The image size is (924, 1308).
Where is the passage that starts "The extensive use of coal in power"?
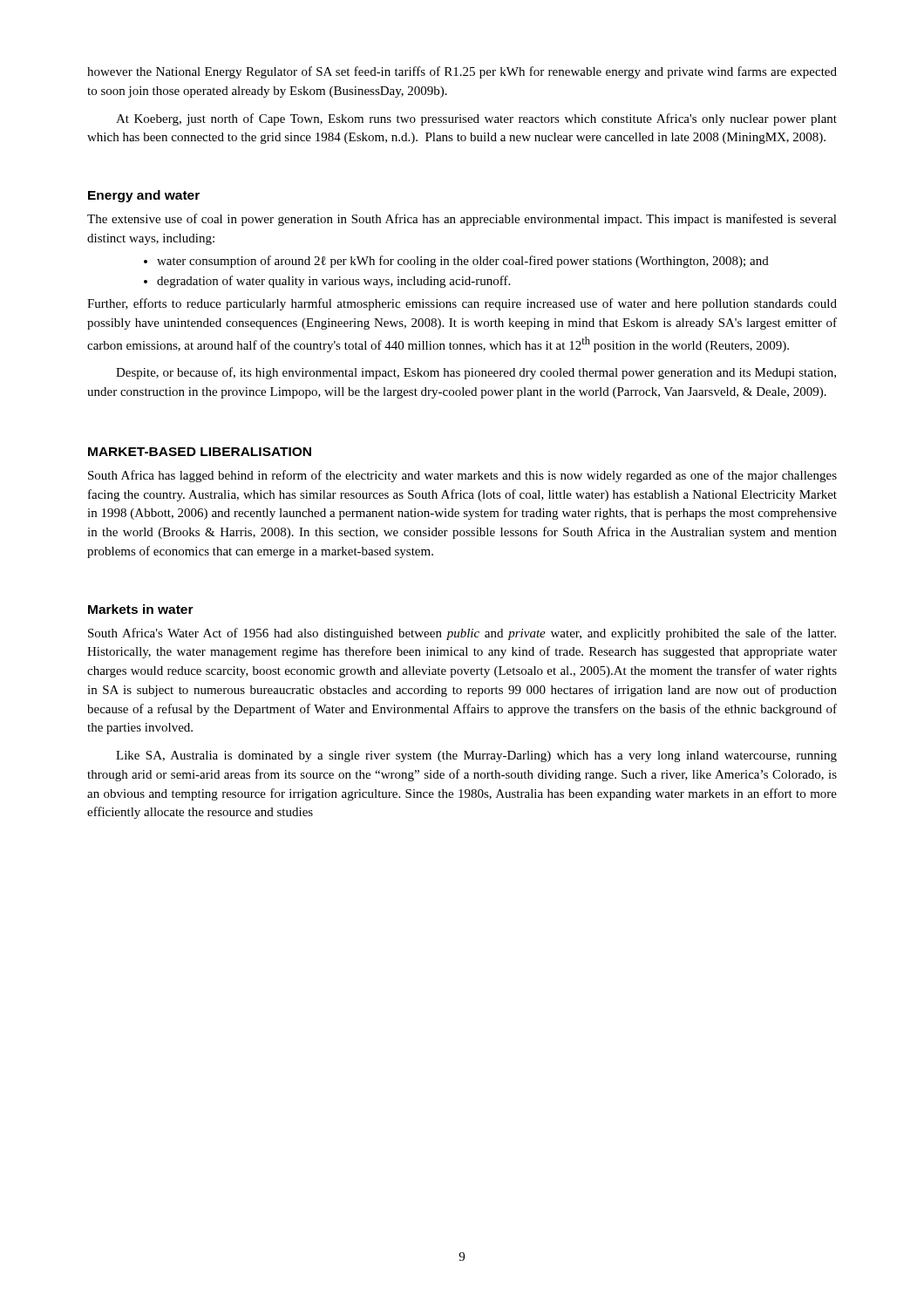(462, 229)
